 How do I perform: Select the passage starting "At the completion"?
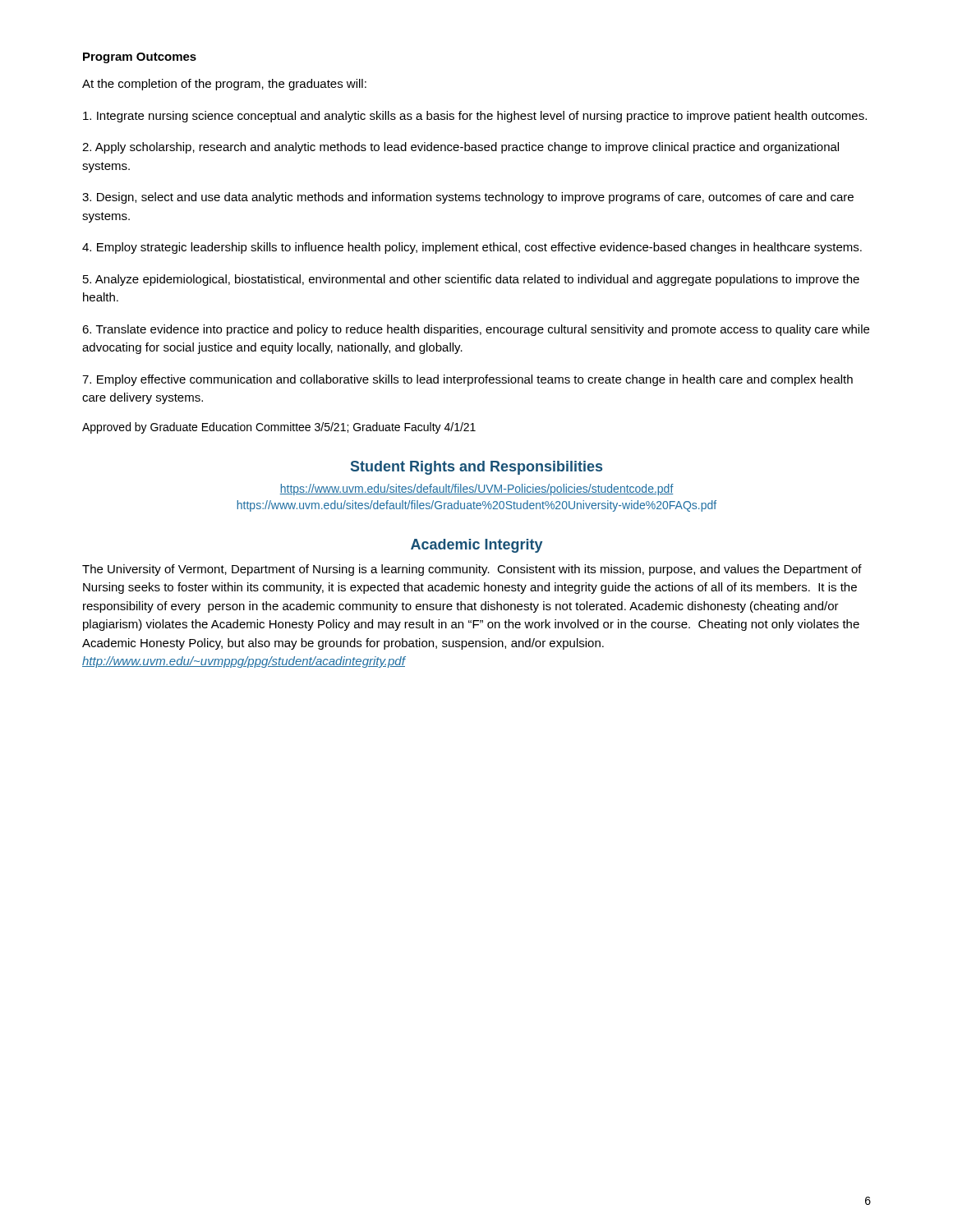(225, 83)
